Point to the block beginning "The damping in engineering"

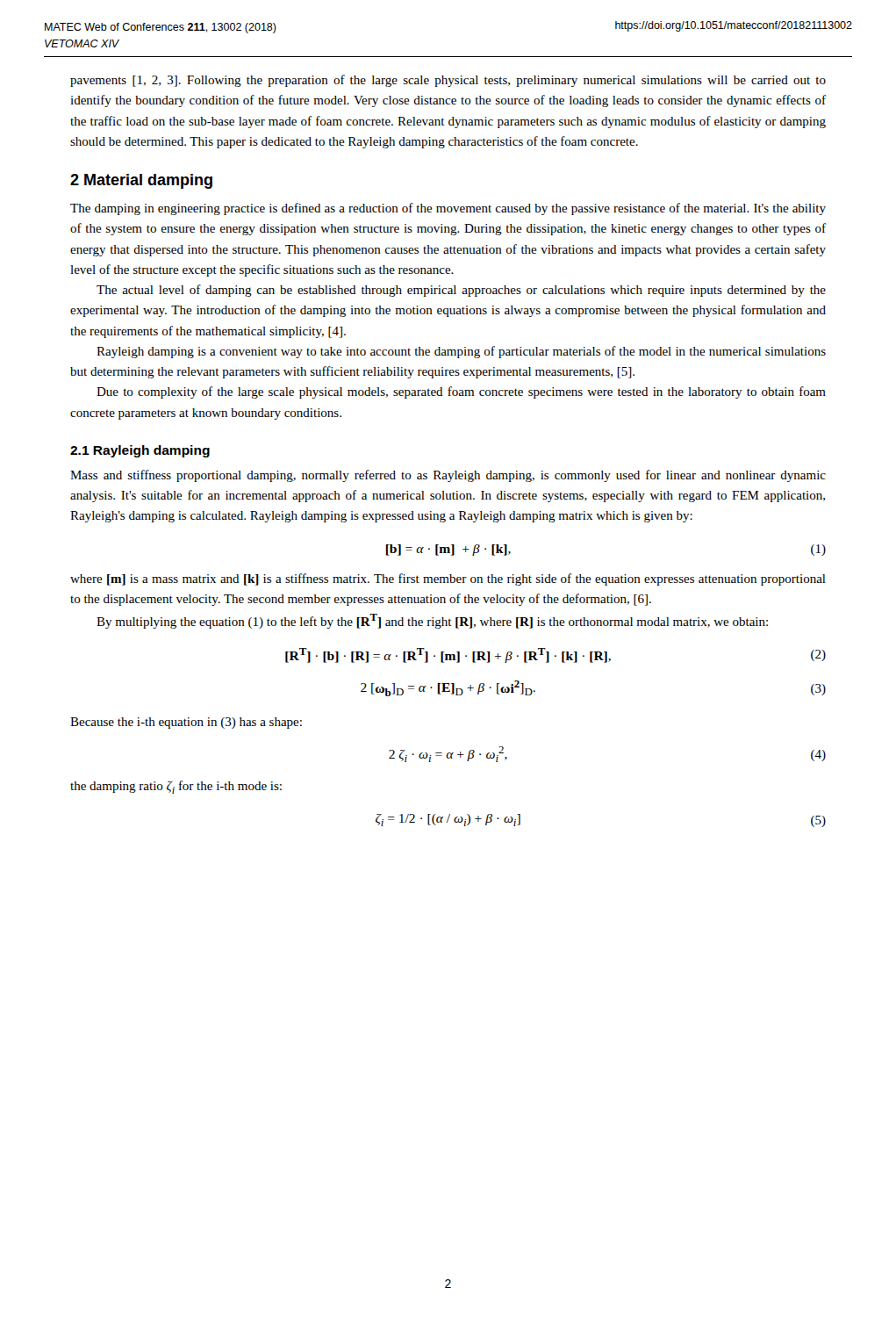pos(448,311)
